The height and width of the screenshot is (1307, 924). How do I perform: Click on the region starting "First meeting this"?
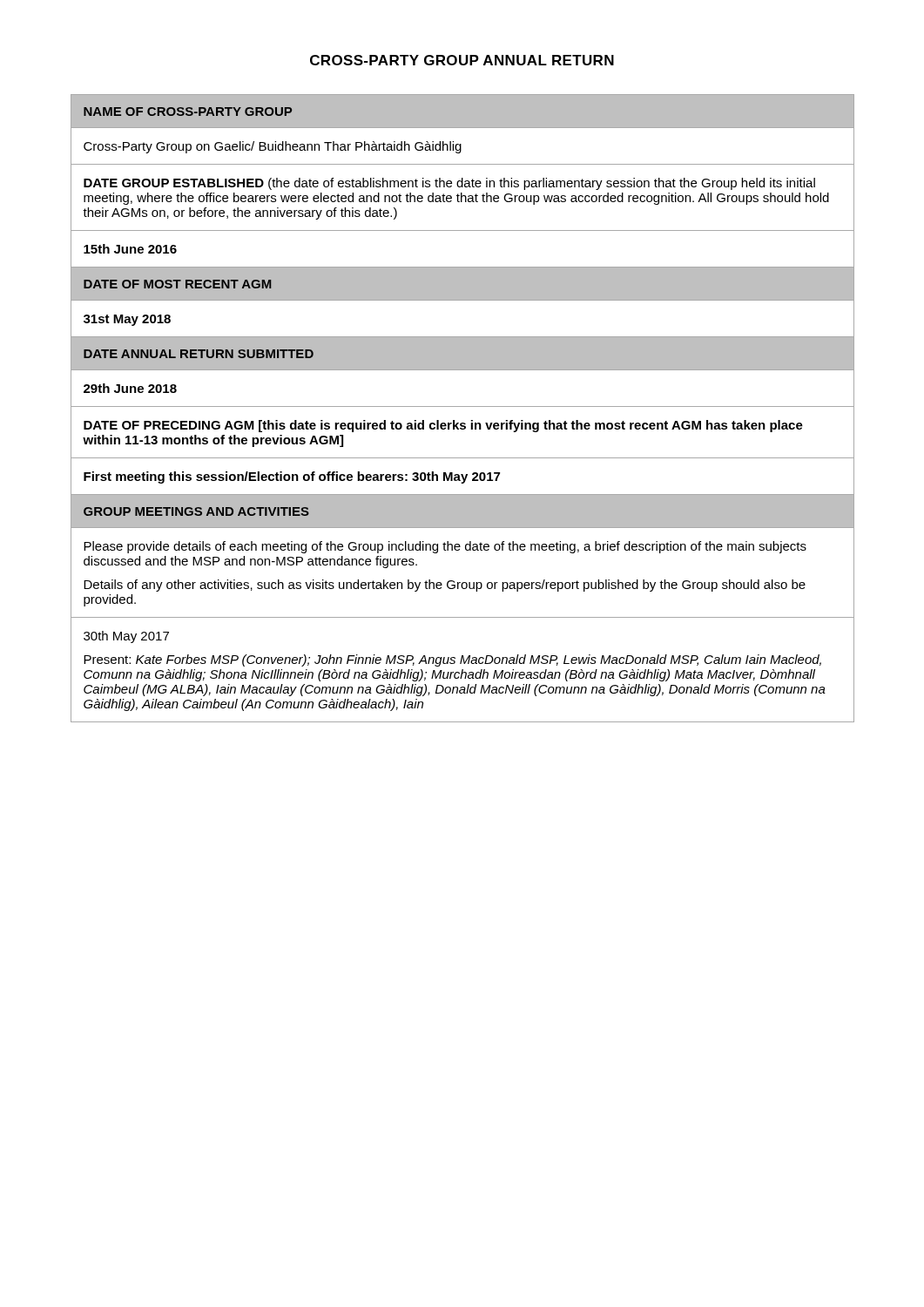[292, 476]
